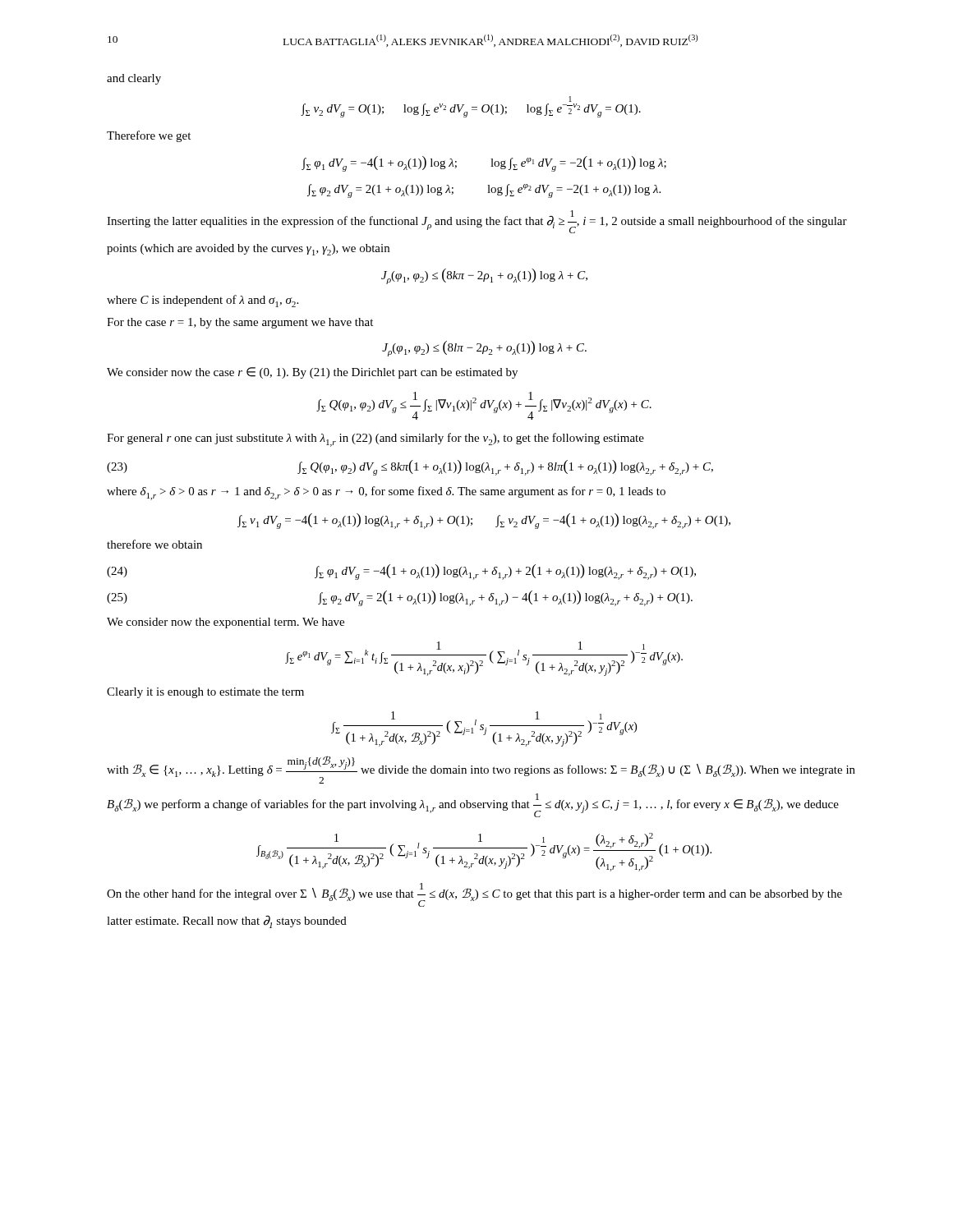The height and width of the screenshot is (1232, 953).
Task: Locate the block starting "(23) ∫Σ Q(φ1,"
Action: pyautogui.click(x=485, y=466)
